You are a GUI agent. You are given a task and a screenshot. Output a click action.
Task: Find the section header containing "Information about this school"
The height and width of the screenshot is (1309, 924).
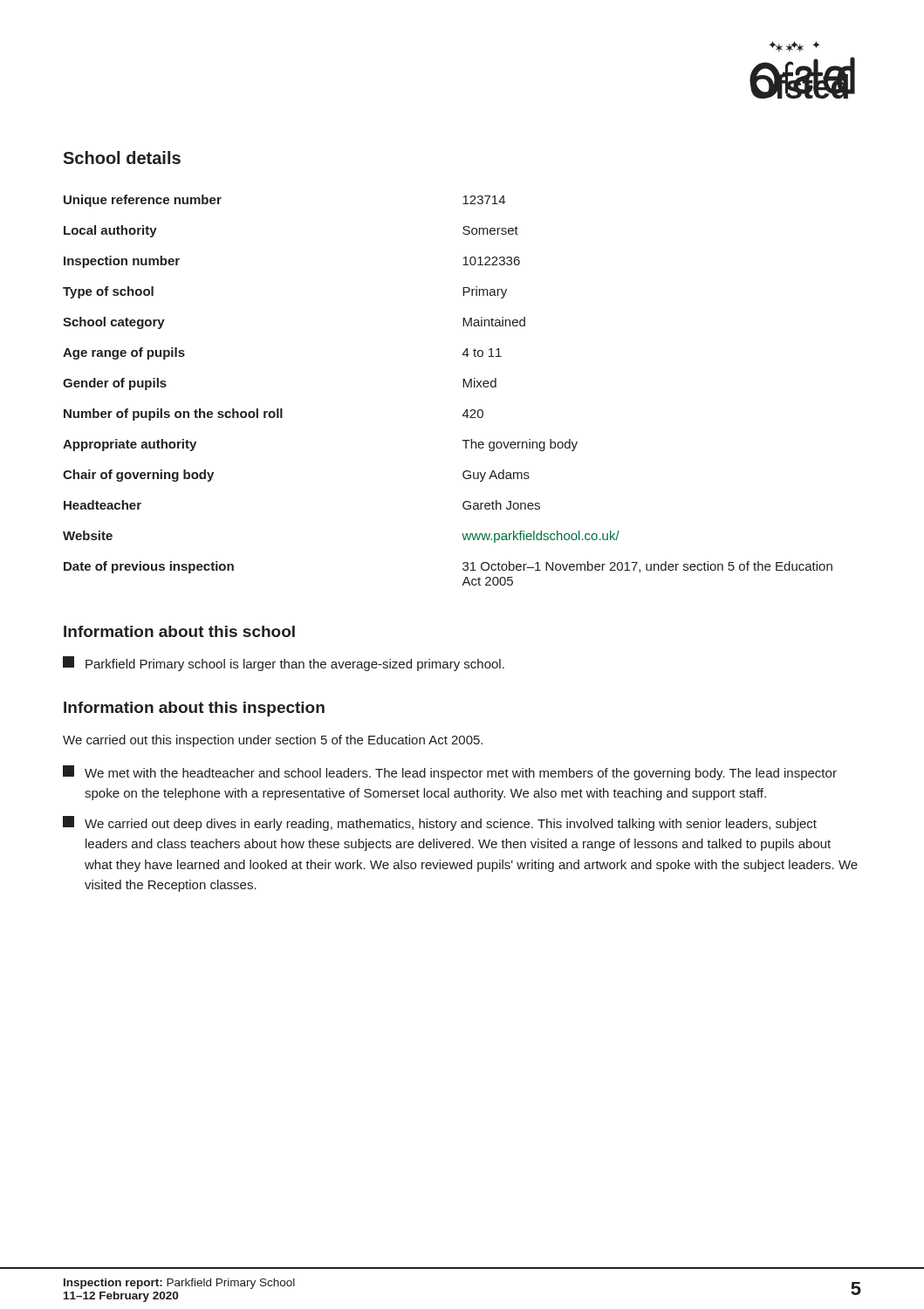pos(179,631)
